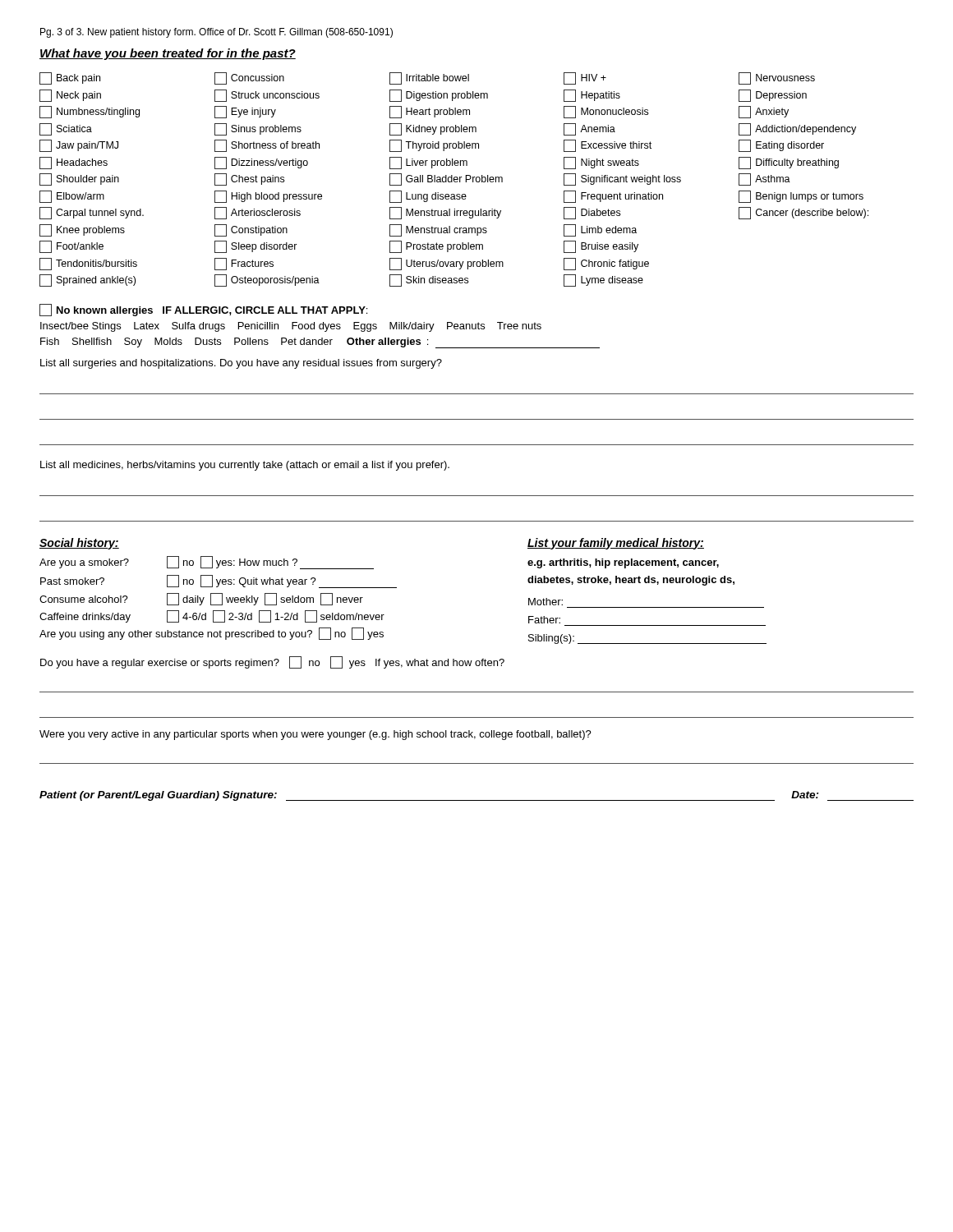The image size is (953, 1232).
Task: Select the text block containing "Past smoker? no yes: Quit what year"
Action: click(x=218, y=581)
